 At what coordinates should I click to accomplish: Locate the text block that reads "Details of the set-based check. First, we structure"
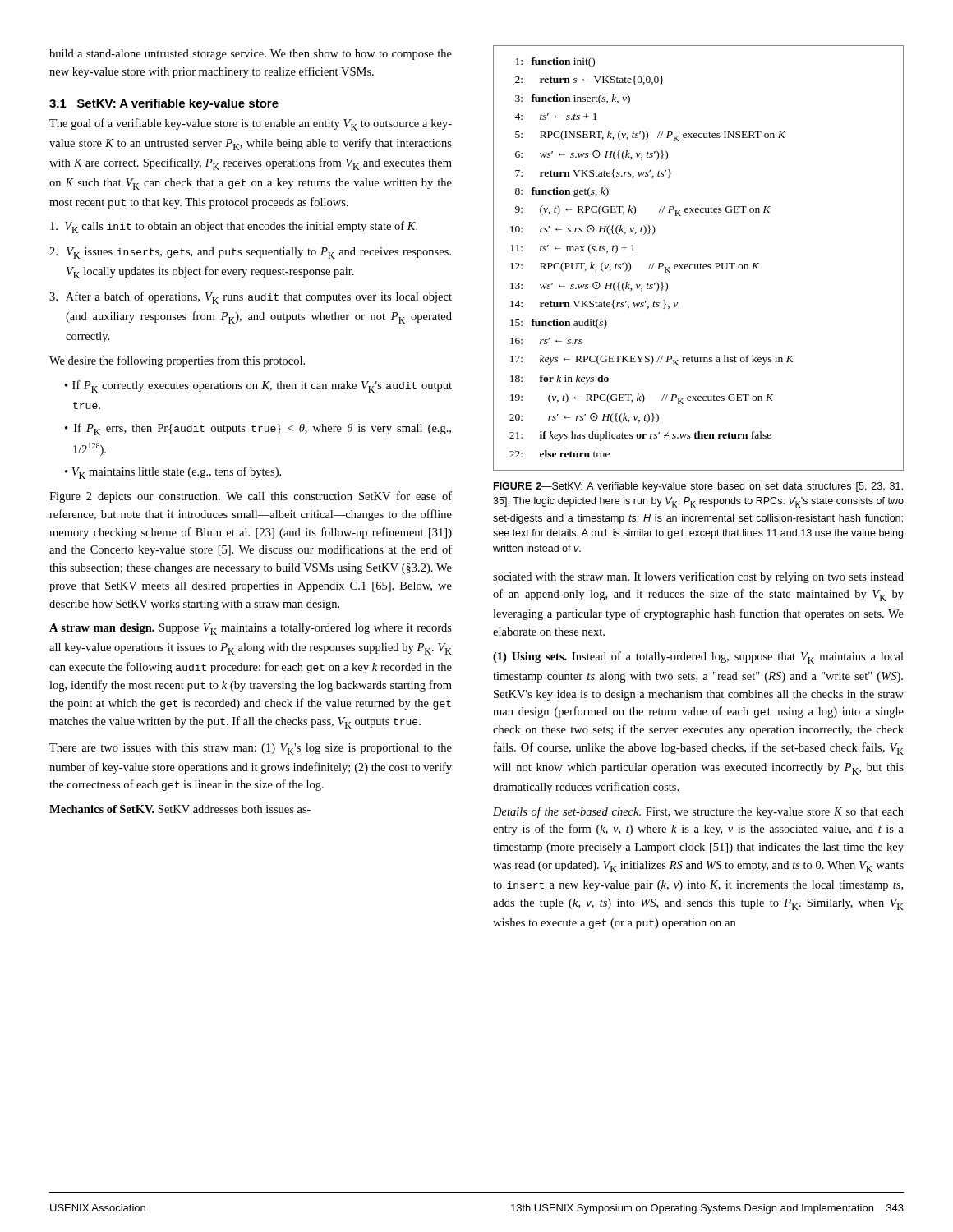[x=698, y=867]
